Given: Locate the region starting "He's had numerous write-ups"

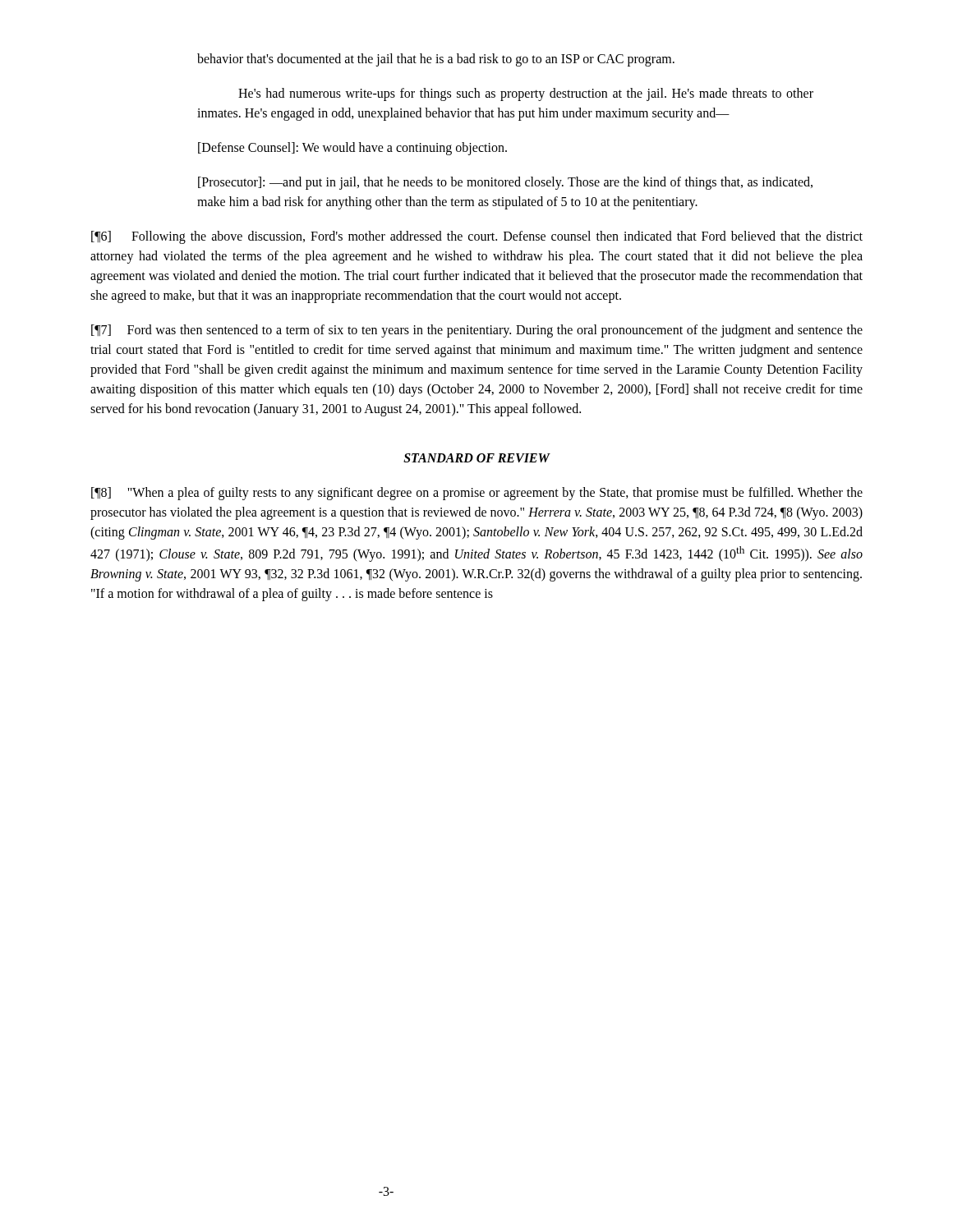Looking at the screenshot, I should pos(505,103).
